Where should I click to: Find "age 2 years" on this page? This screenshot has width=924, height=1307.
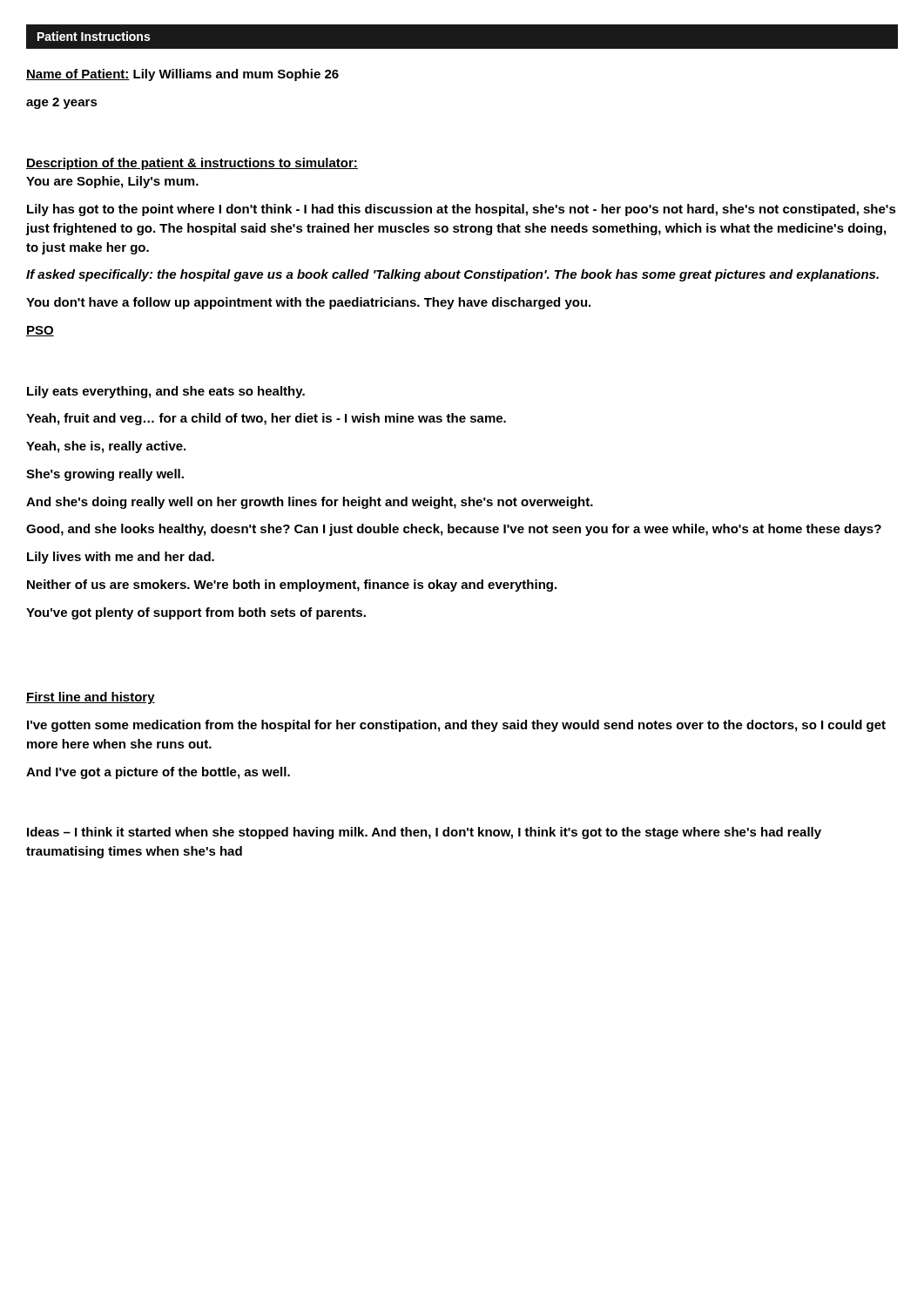pos(62,101)
